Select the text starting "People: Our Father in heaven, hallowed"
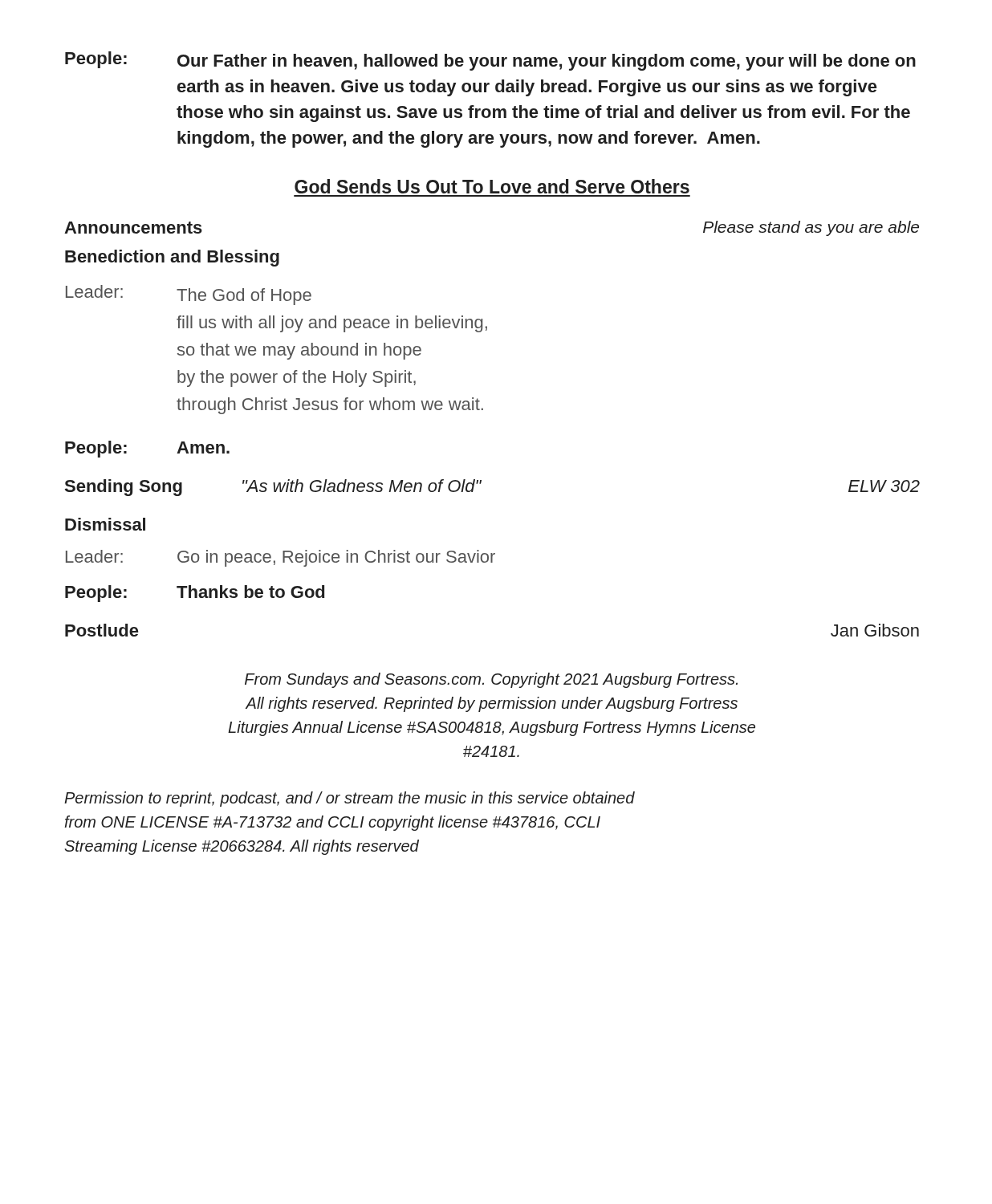Screen dimensions: 1204x992 [x=492, y=99]
